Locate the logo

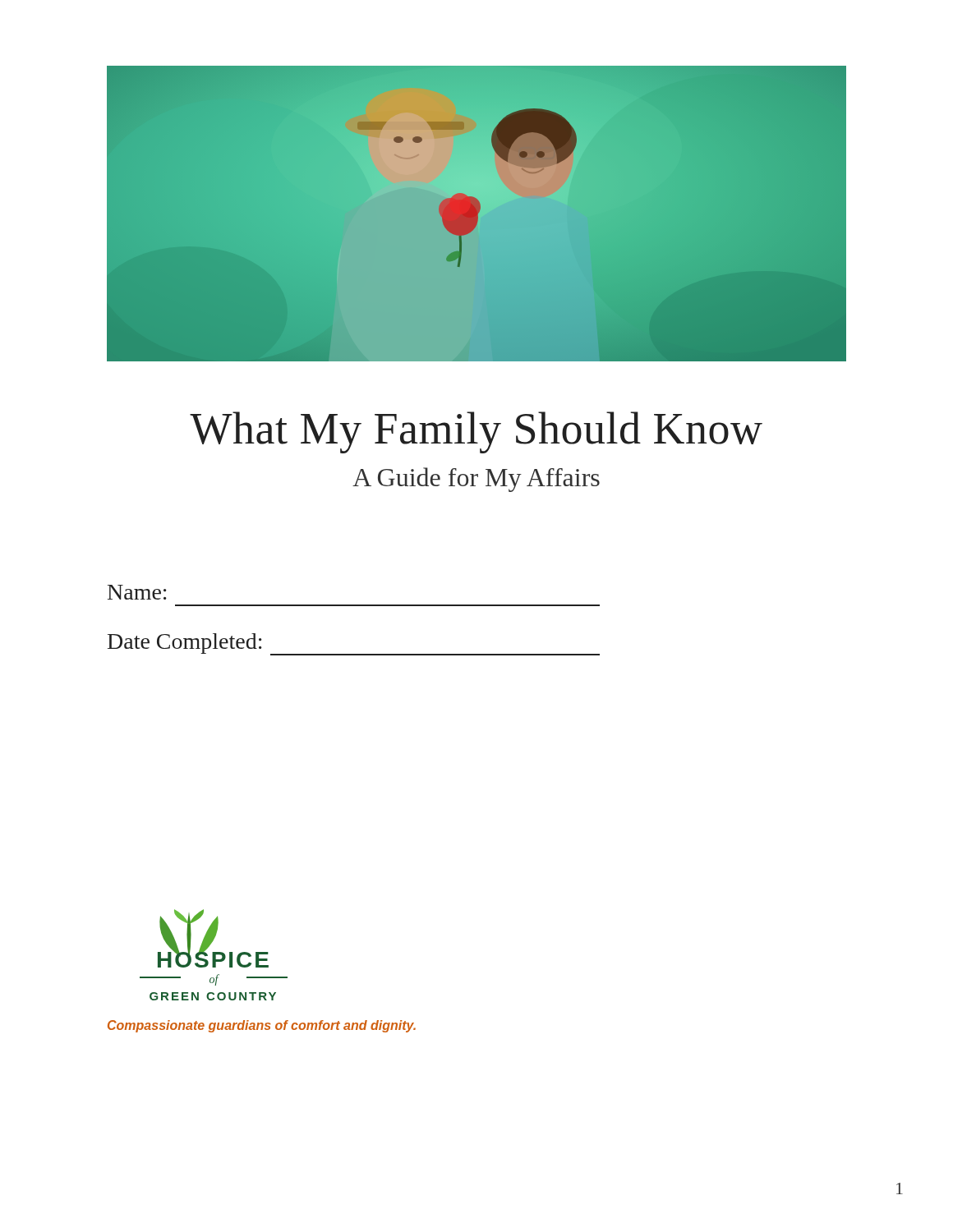(230, 958)
